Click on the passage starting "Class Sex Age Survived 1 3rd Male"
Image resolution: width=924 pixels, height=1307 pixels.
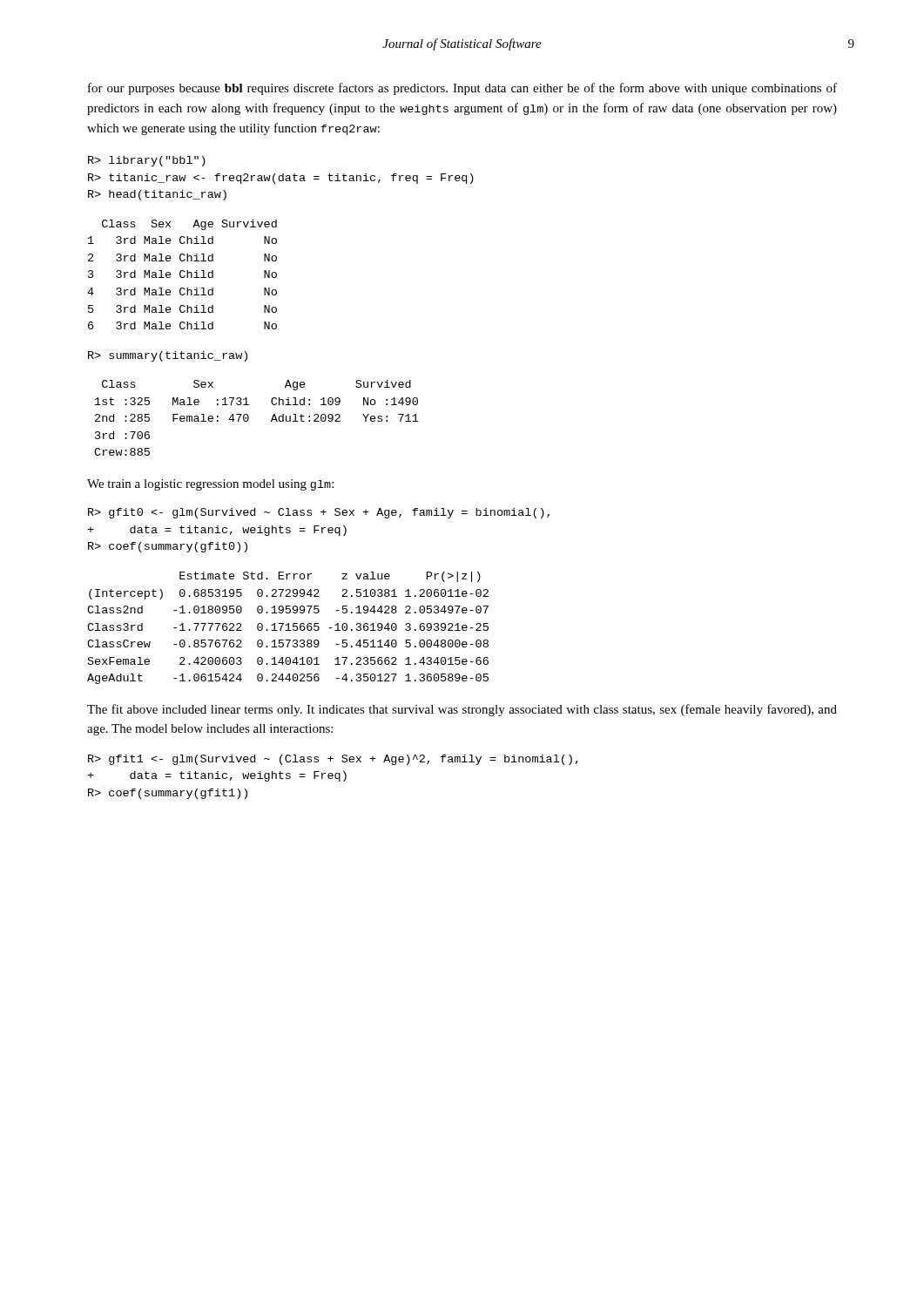click(189, 225)
